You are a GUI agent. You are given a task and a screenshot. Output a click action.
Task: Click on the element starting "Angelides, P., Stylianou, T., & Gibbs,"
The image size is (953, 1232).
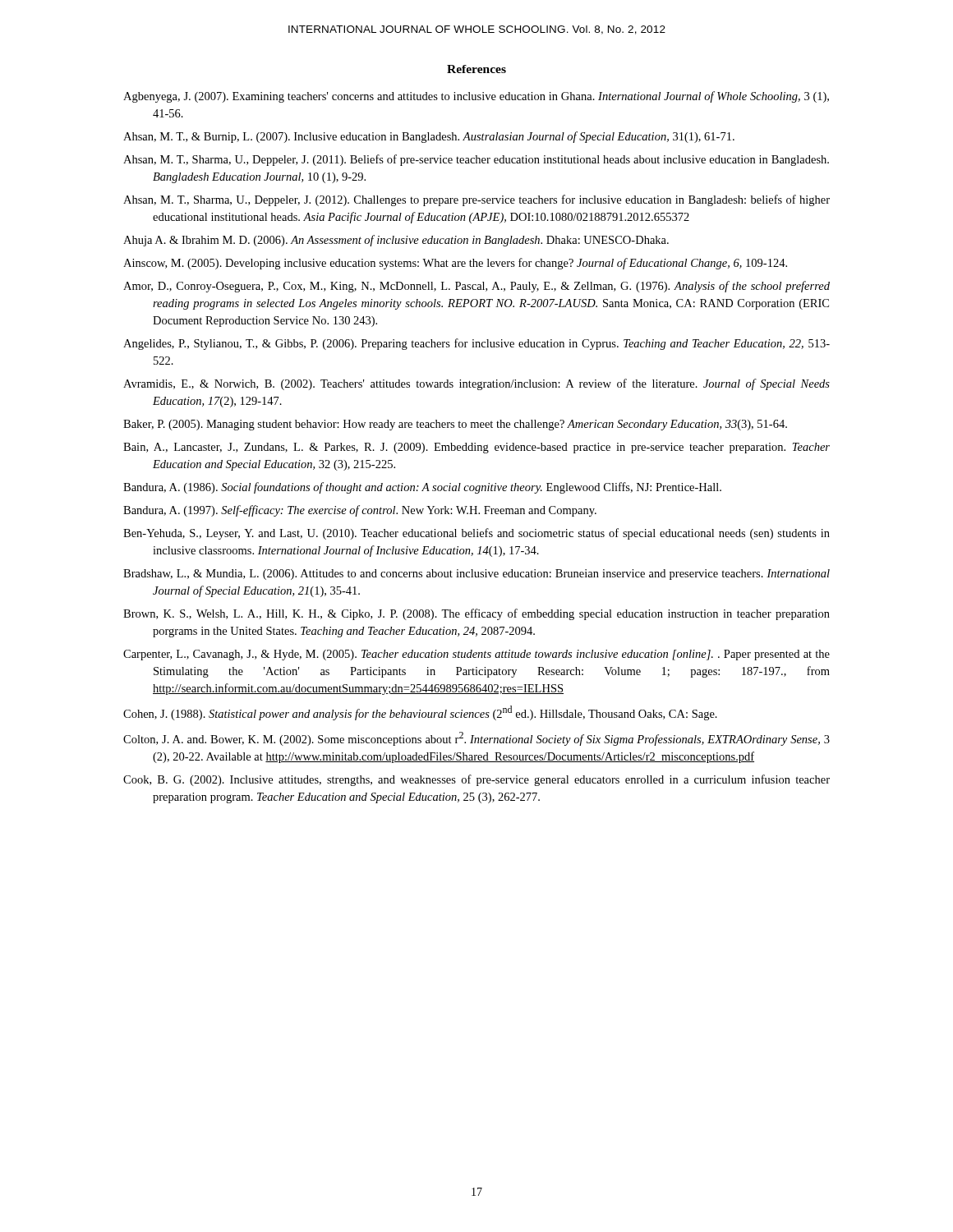click(x=476, y=352)
